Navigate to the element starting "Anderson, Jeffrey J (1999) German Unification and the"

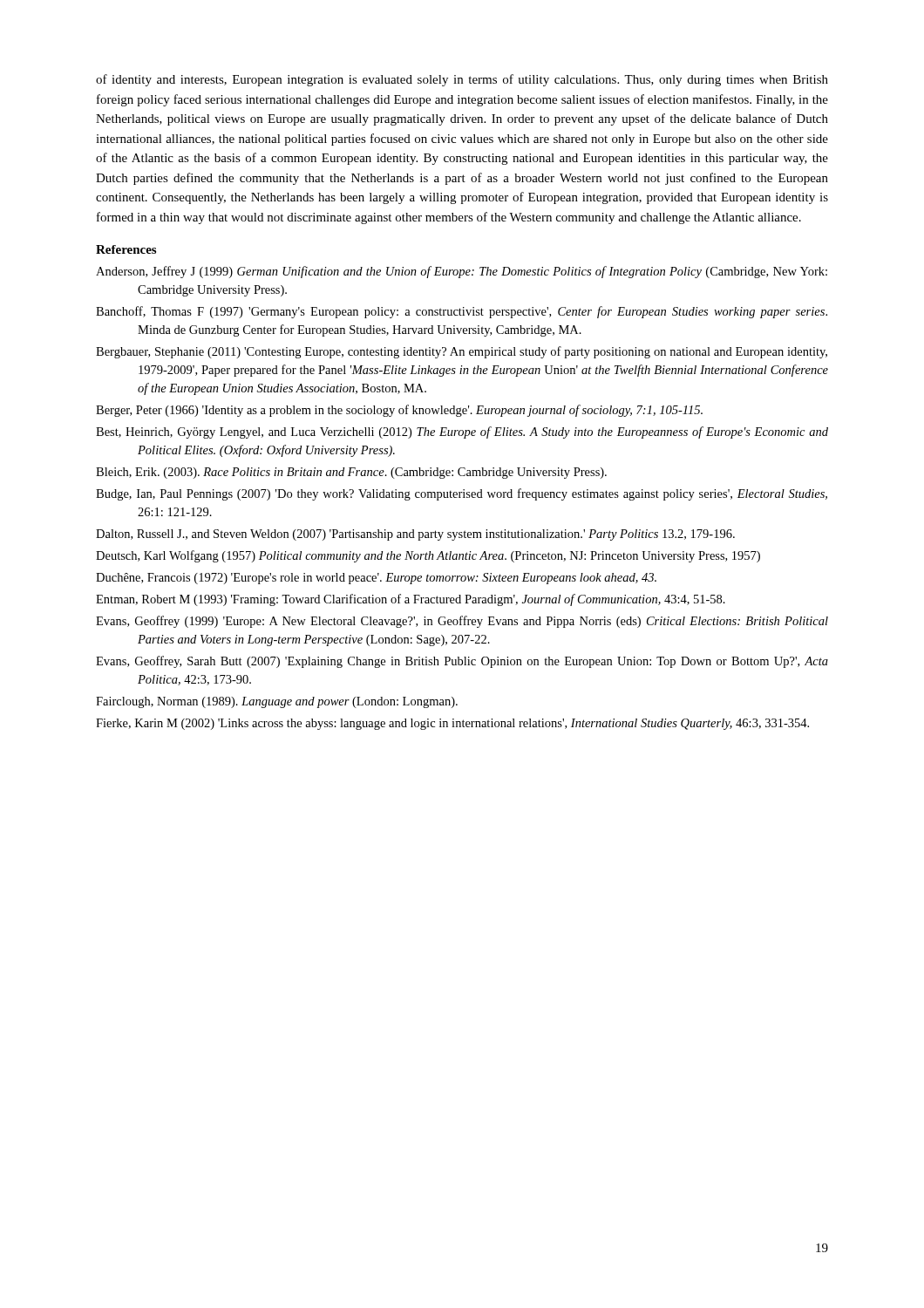click(462, 281)
